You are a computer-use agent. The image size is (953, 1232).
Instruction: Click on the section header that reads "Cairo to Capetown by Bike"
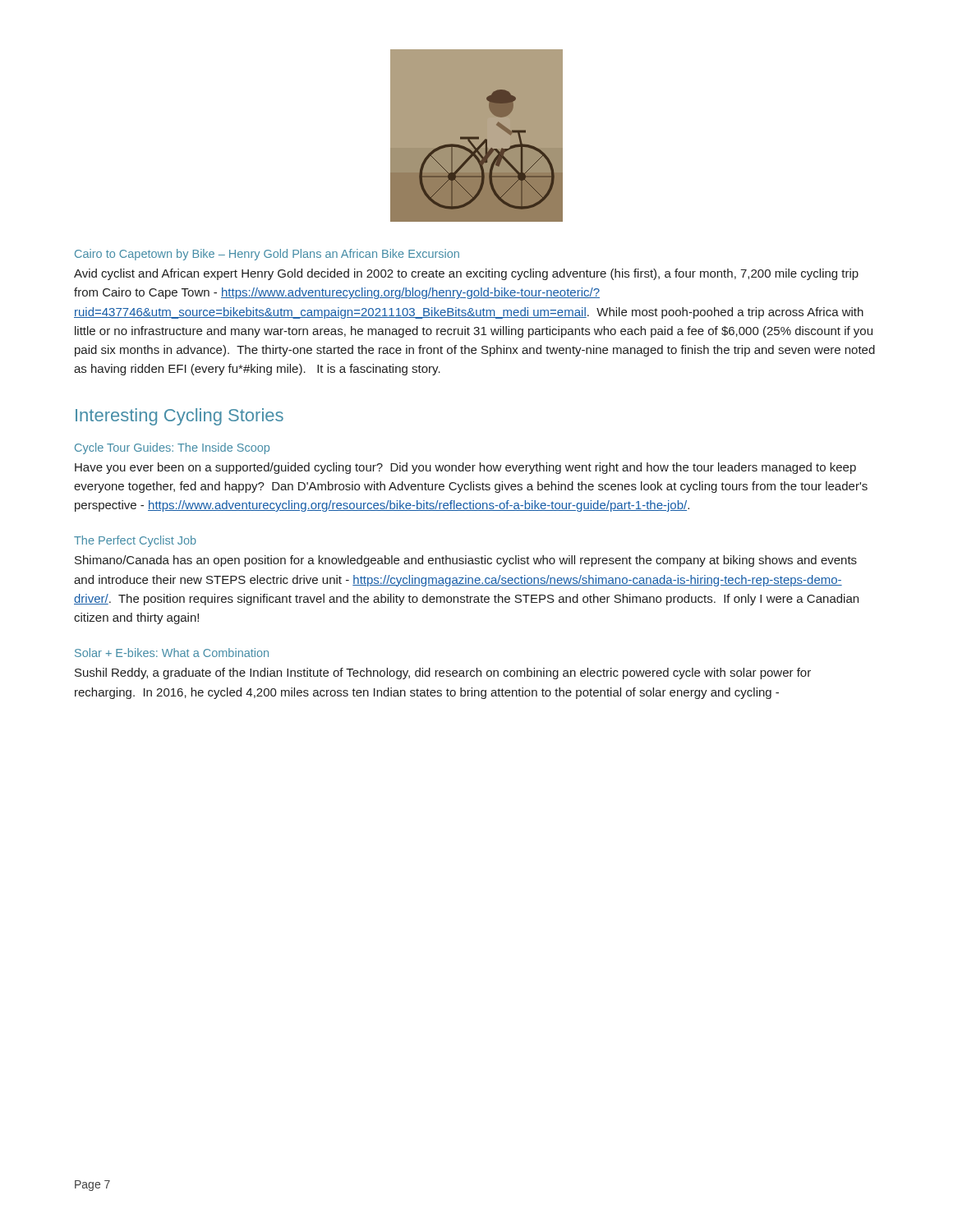267,254
